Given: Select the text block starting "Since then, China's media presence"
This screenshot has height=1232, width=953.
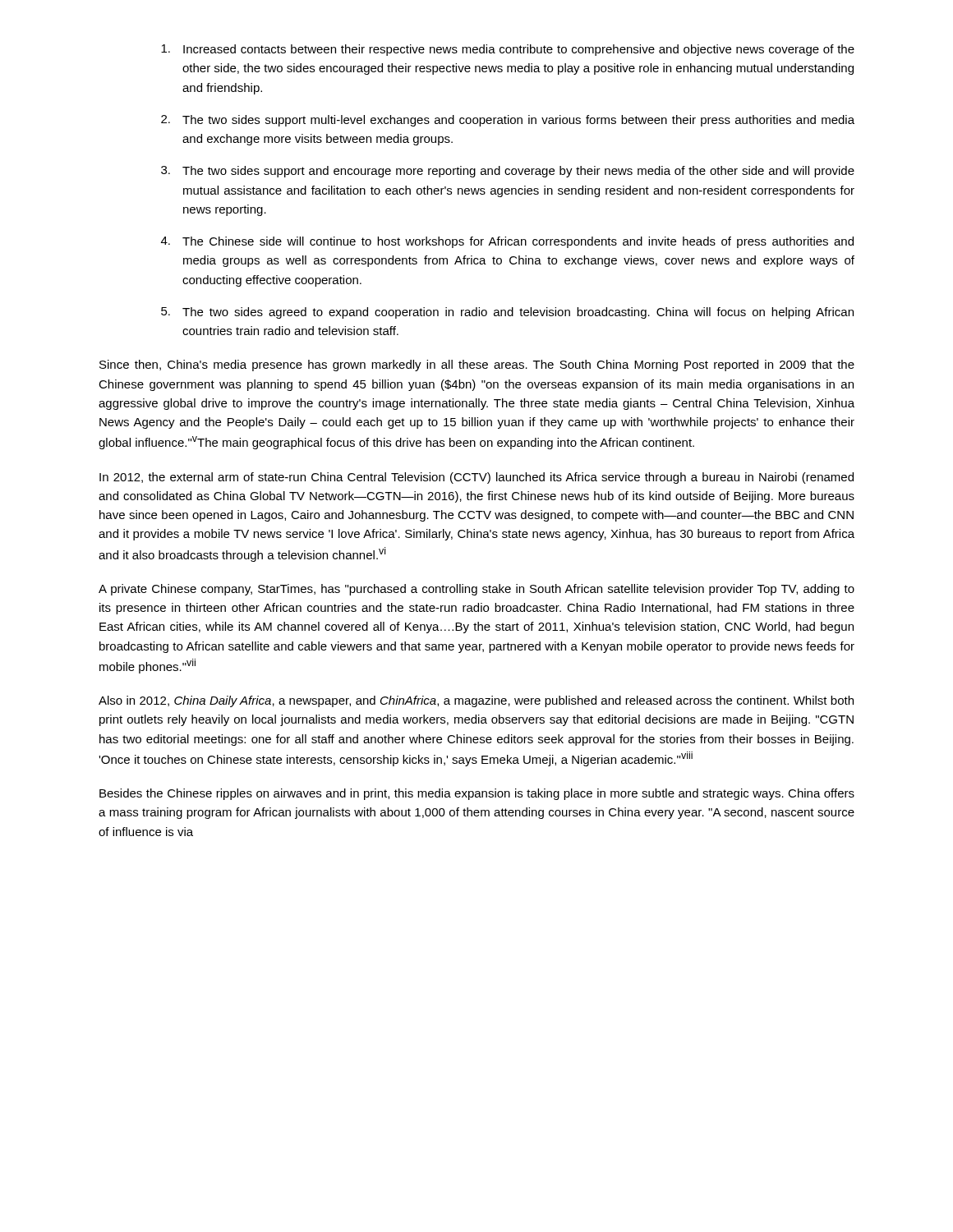Looking at the screenshot, I should [476, 403].
